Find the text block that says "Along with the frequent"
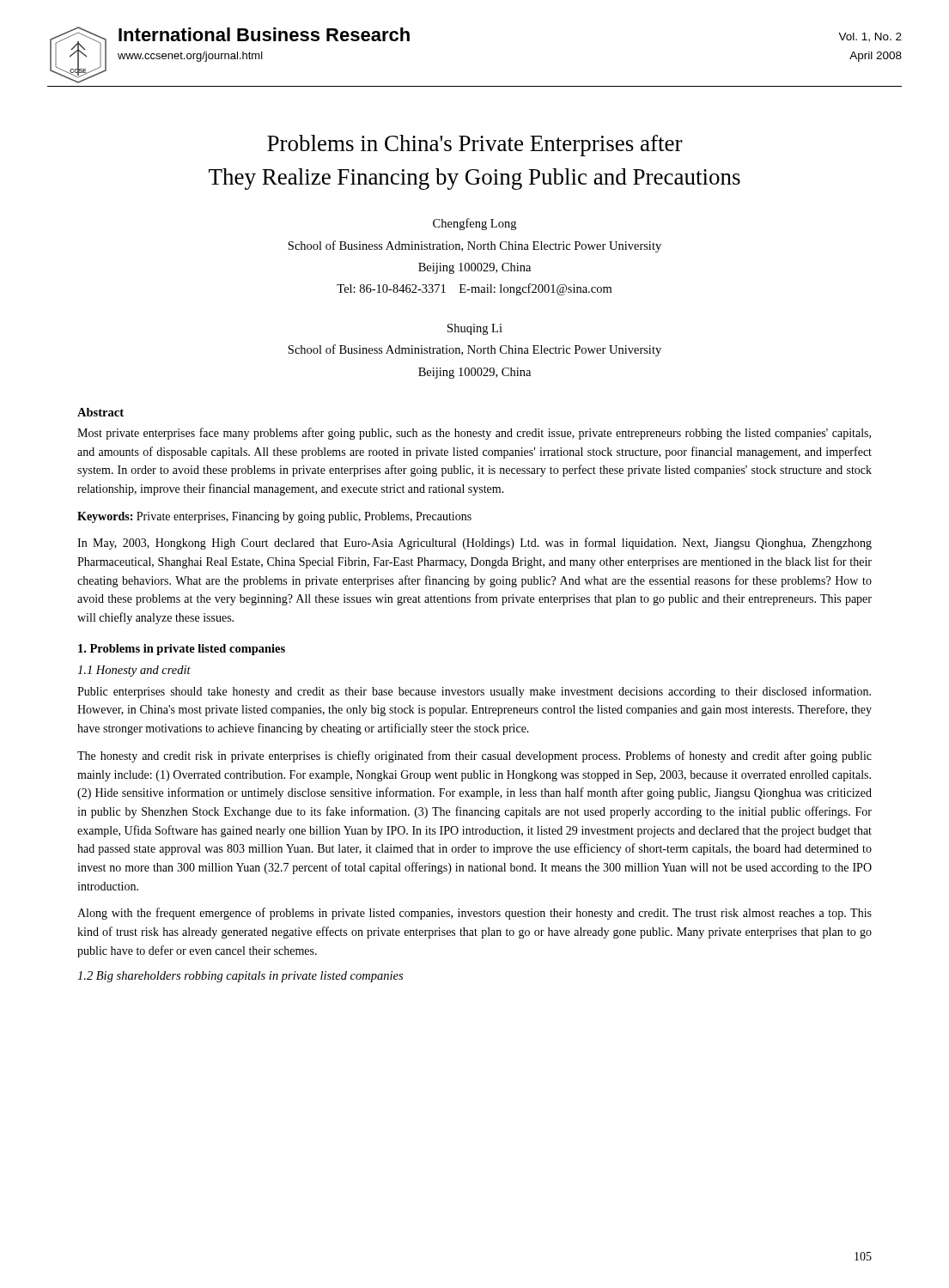The height and width of the screenshot is (1288, 949). [x=474, y=932]
